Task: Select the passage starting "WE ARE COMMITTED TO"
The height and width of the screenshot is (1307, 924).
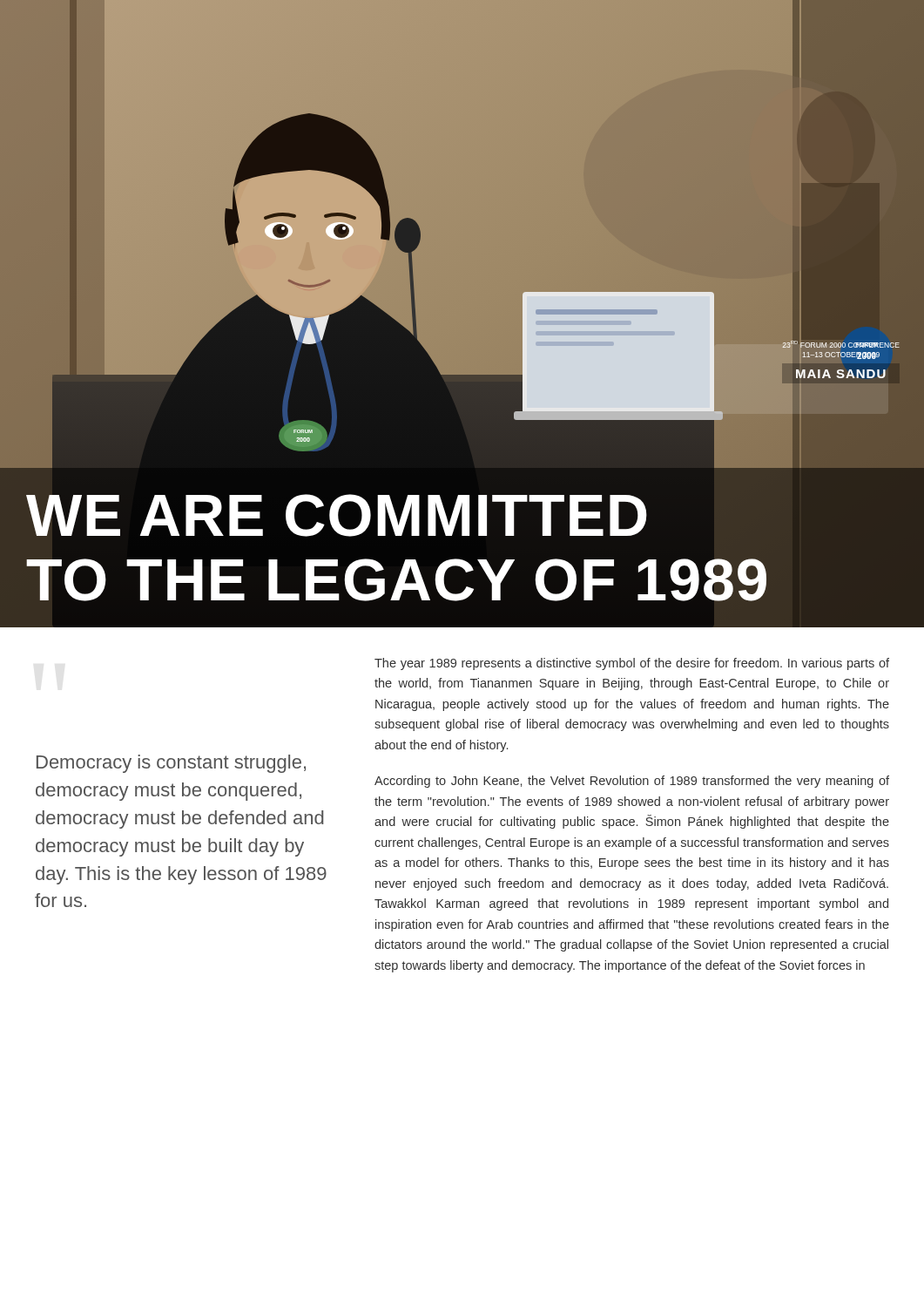Action: point(182,484)
